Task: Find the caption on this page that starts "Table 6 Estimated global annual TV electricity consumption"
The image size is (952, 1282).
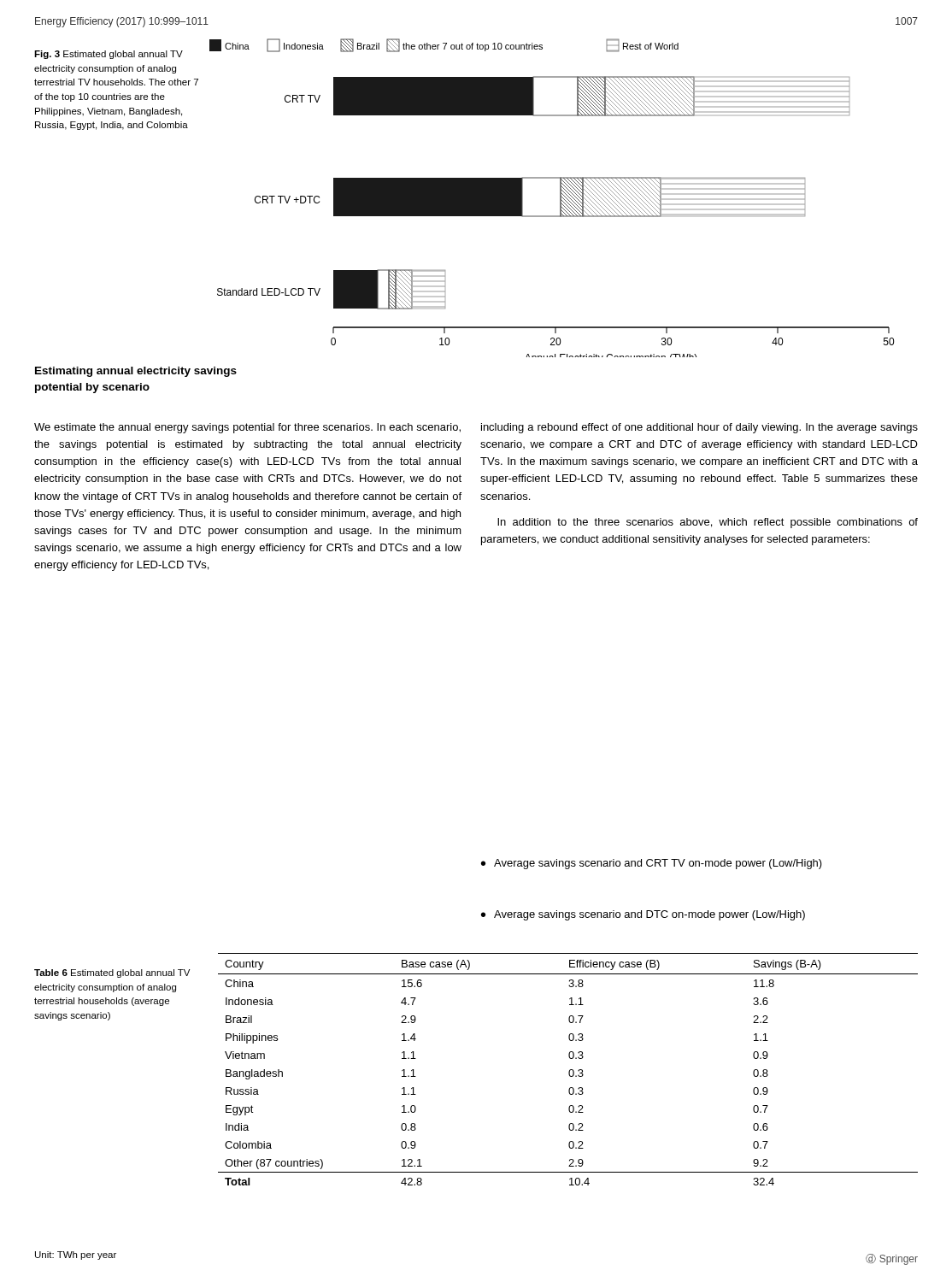Action: click(112, 994)
